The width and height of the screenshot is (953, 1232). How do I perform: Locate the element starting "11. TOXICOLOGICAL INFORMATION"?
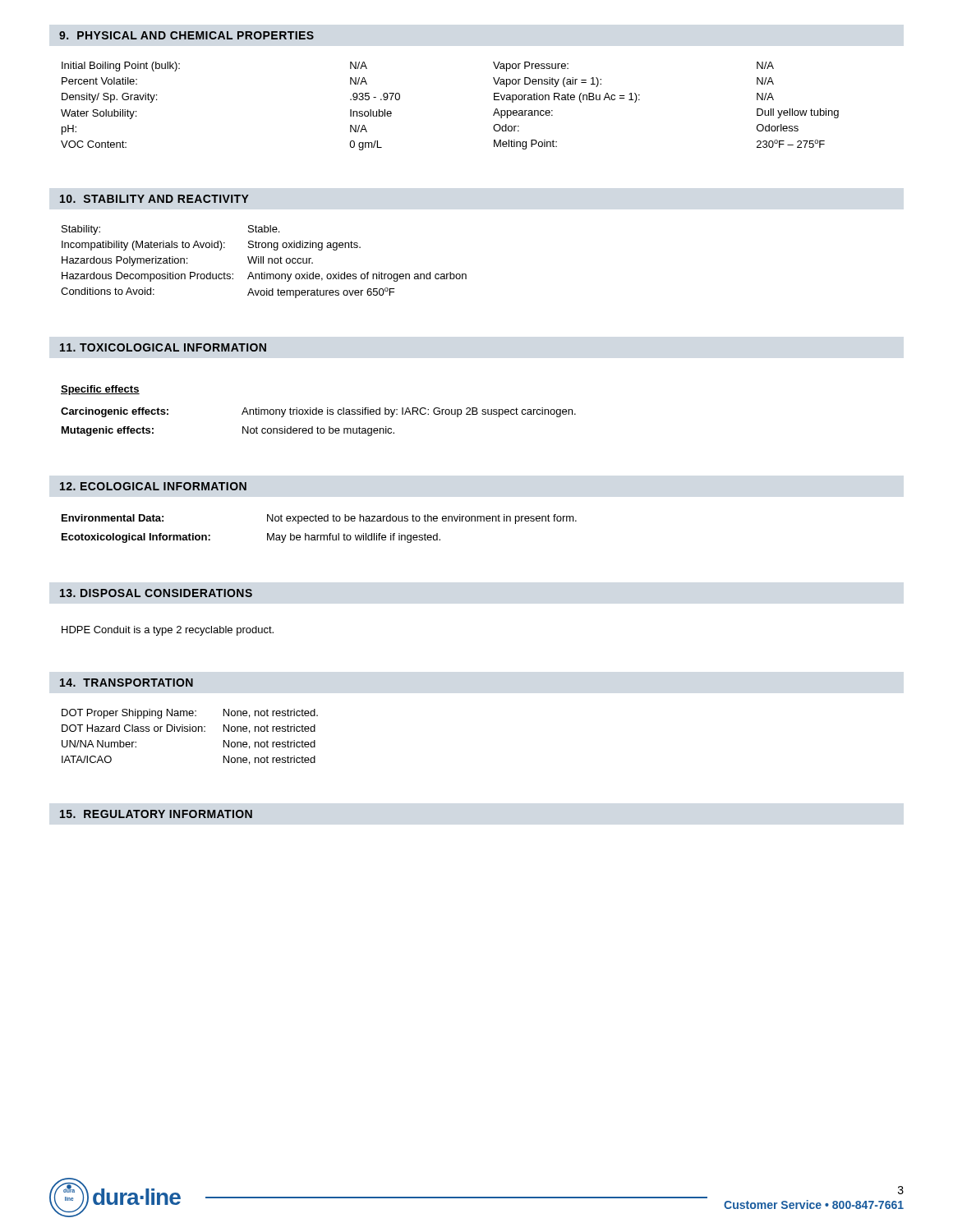[x=163, y=347]
